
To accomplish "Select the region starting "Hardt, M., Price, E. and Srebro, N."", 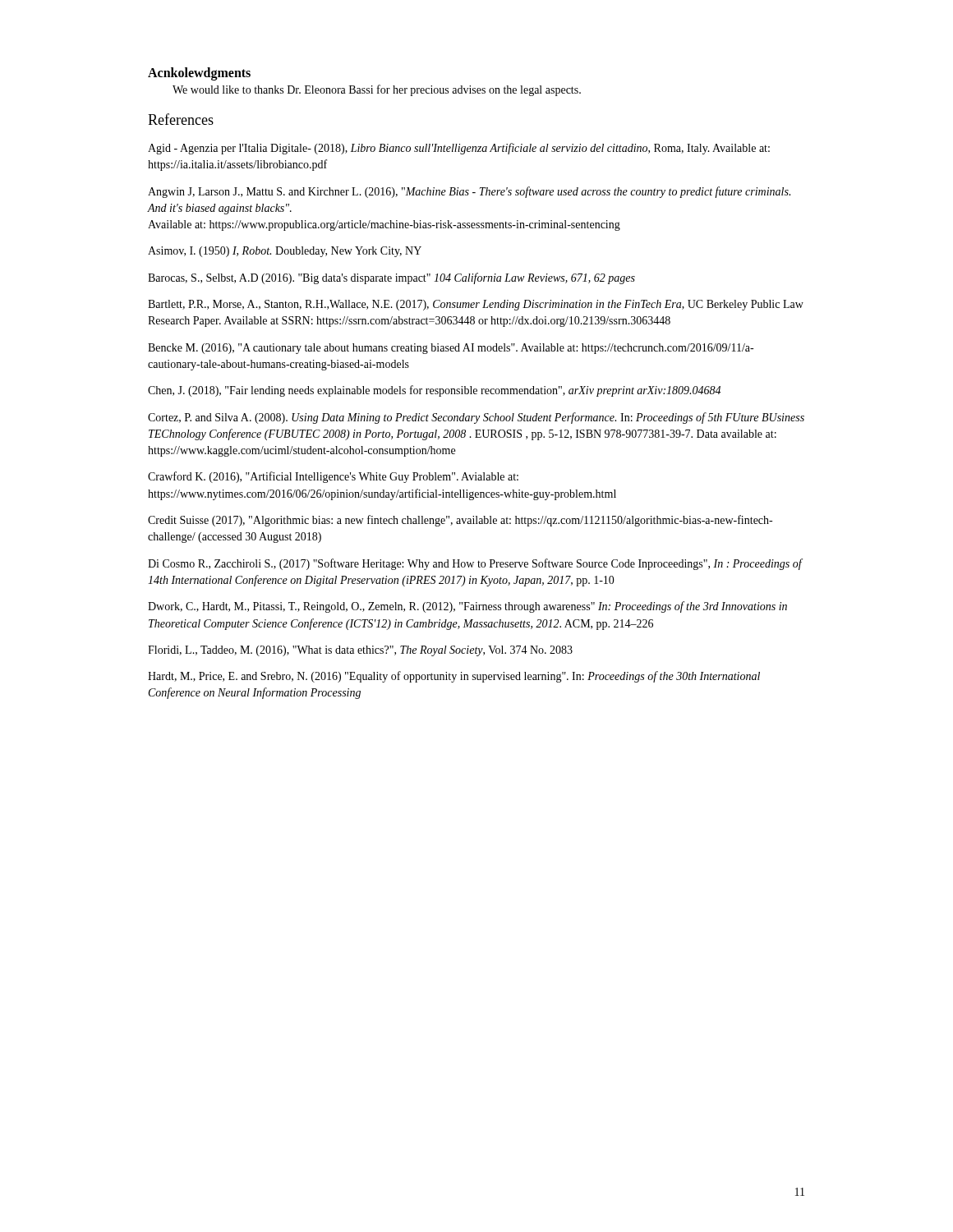I will [x=454, y=685].
